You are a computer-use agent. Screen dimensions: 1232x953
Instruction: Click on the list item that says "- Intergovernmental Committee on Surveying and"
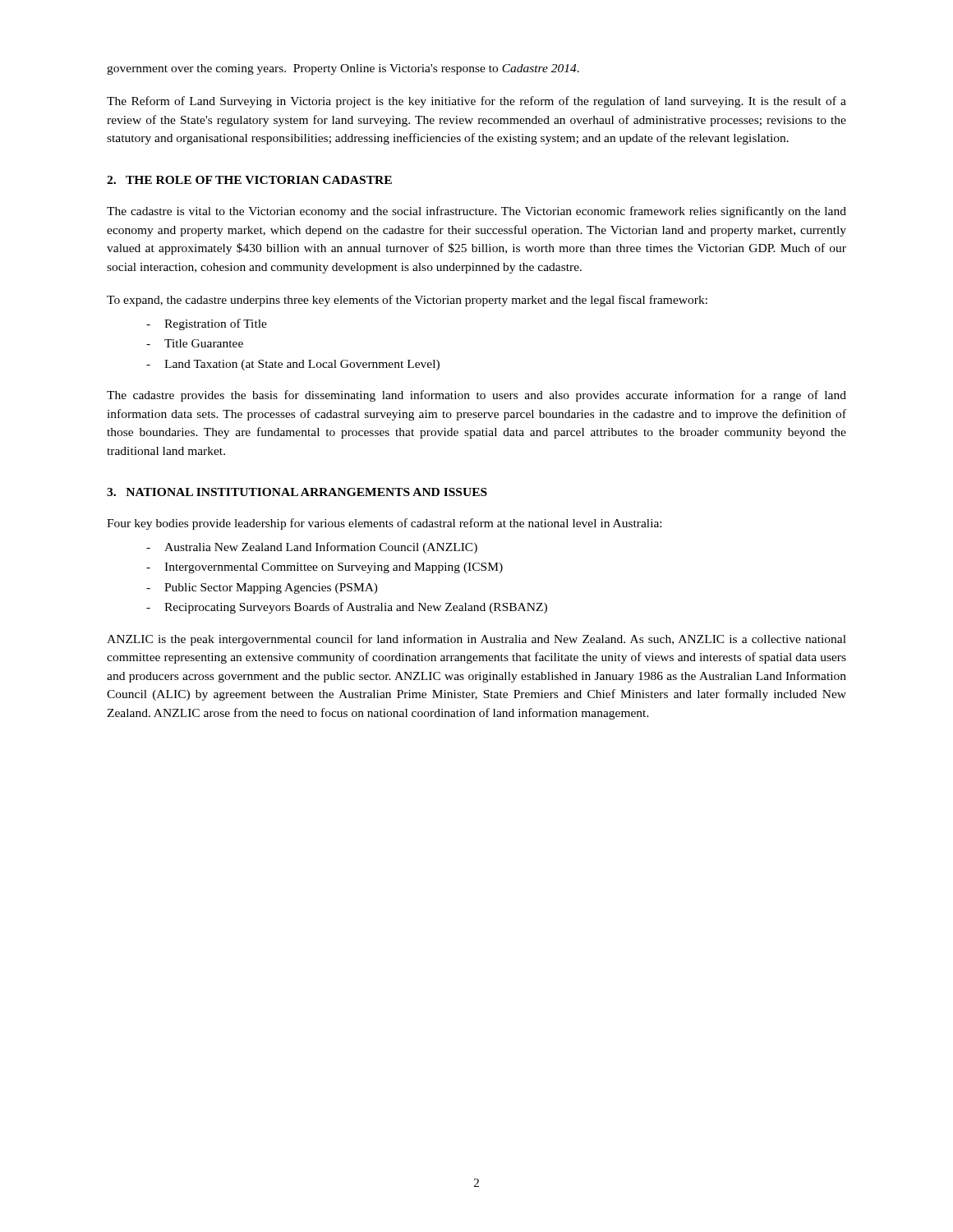[325, 567]
